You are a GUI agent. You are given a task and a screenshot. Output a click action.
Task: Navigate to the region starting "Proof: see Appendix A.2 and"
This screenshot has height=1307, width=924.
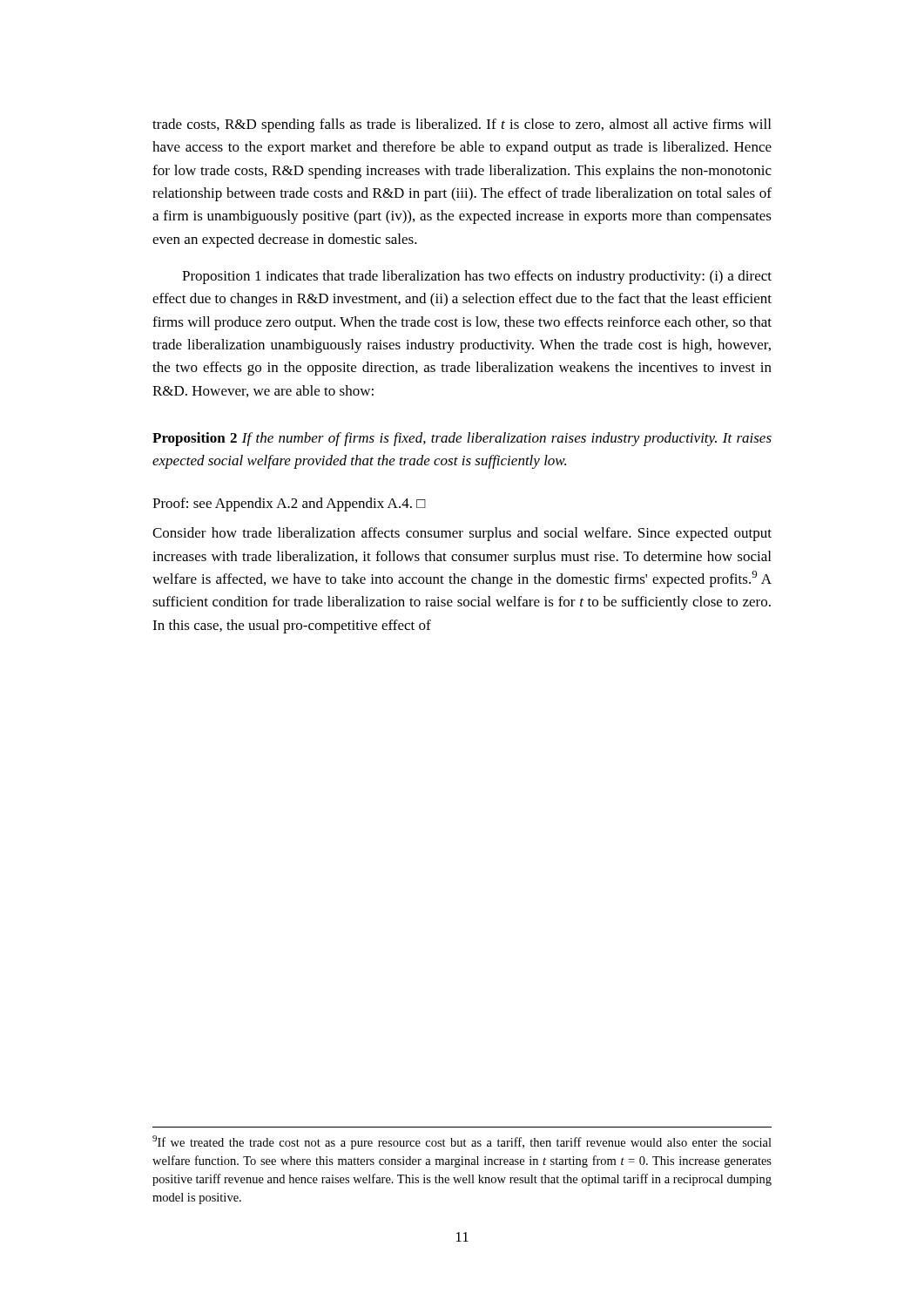289,503
